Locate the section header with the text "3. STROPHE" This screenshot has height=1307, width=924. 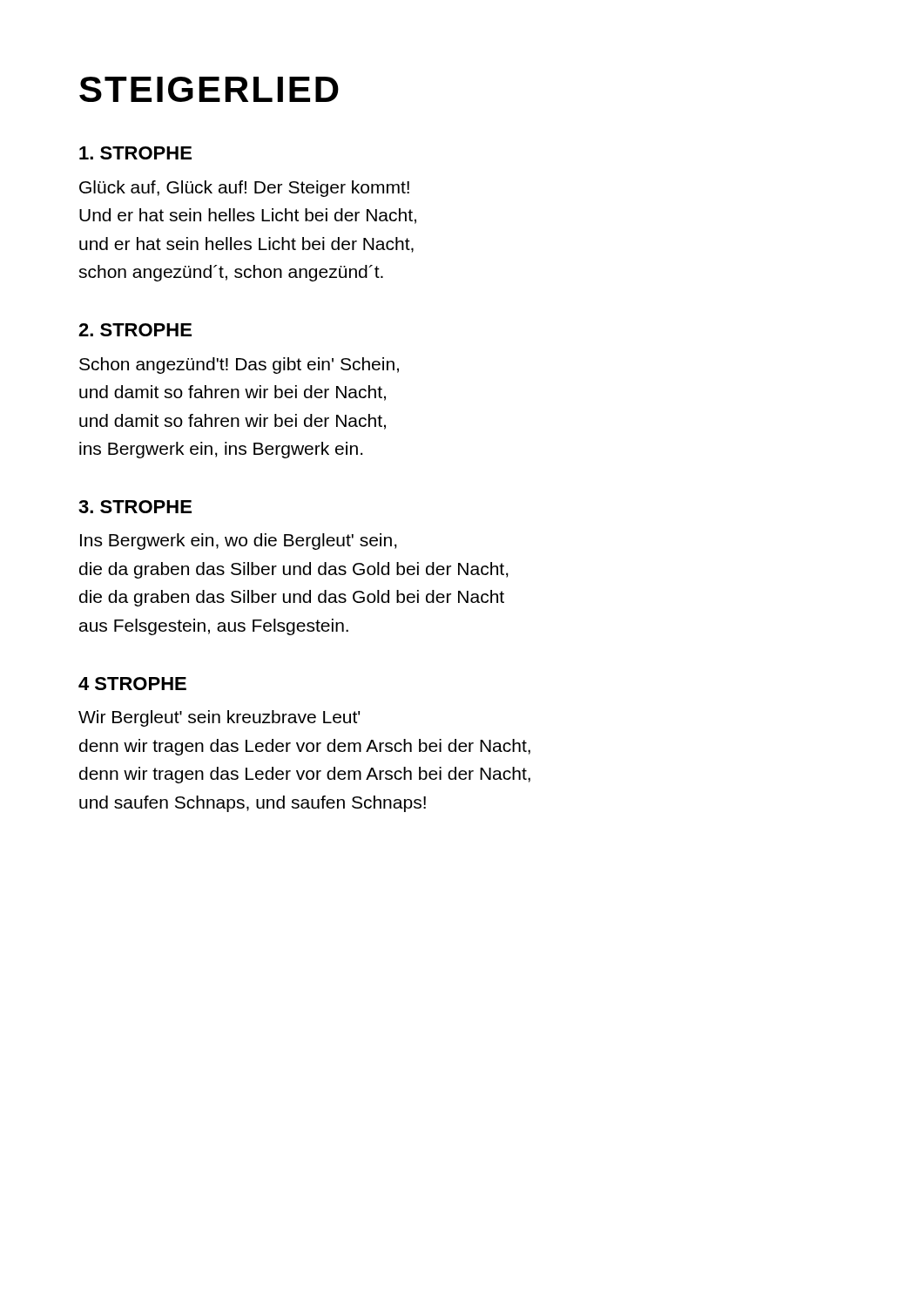coord(135,506)
